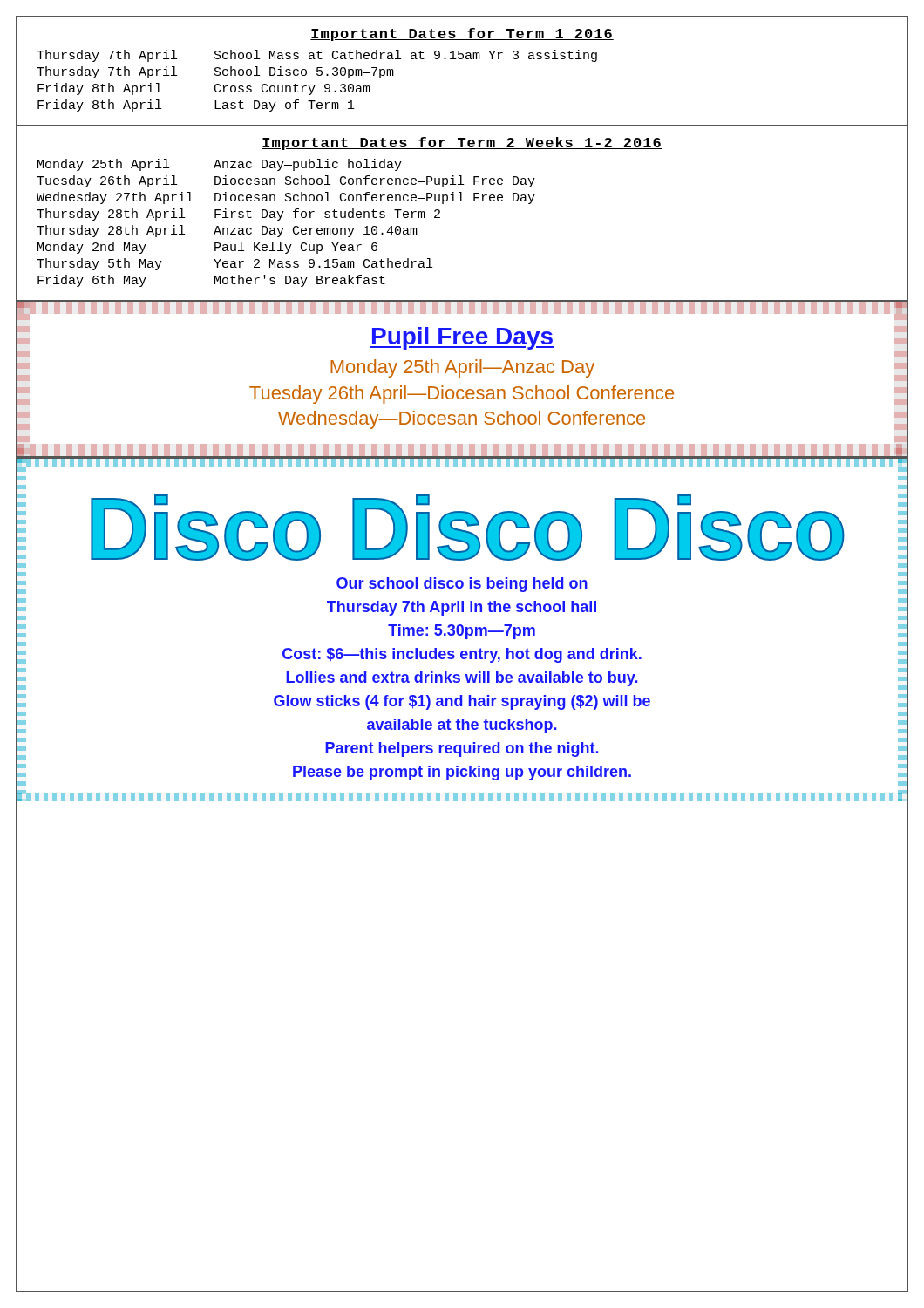
Task: Click the passage that begins "Our school disco"
Action: point(462,678)
